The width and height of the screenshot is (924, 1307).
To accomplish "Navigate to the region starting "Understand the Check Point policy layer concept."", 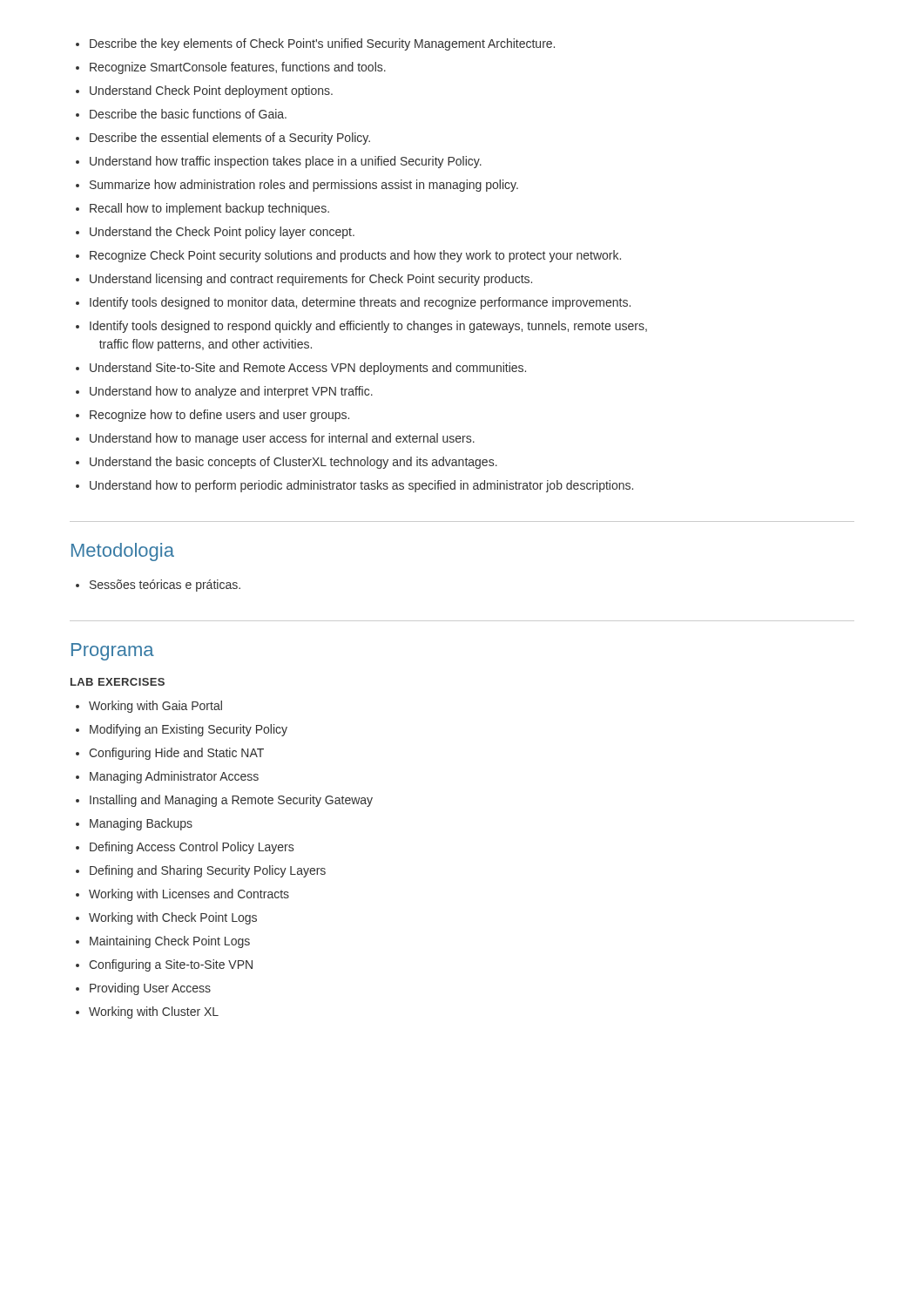I will pyautogui.click(x=215, y=233).
